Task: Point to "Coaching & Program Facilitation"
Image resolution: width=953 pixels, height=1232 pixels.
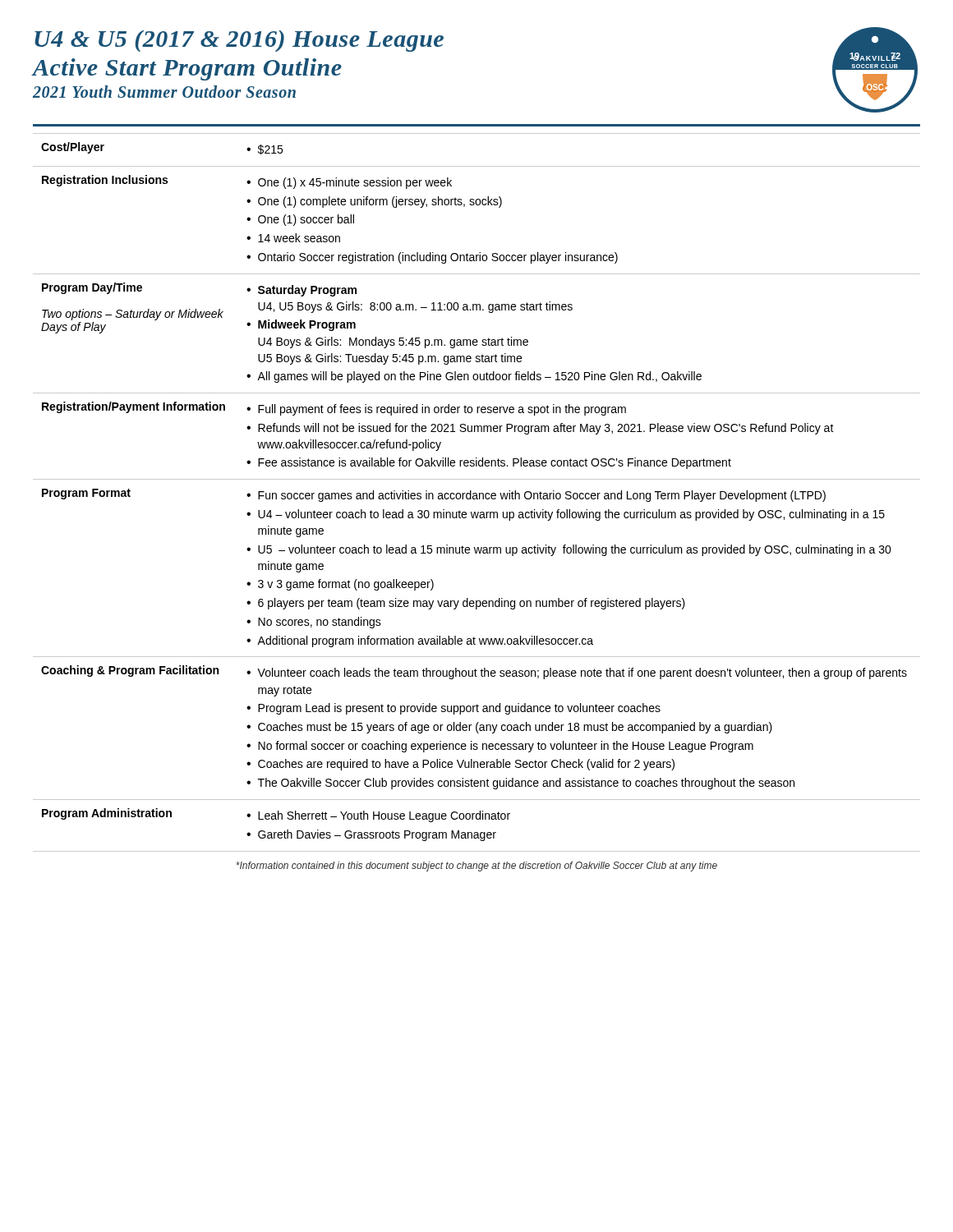Action: click(x=130, y=671)
